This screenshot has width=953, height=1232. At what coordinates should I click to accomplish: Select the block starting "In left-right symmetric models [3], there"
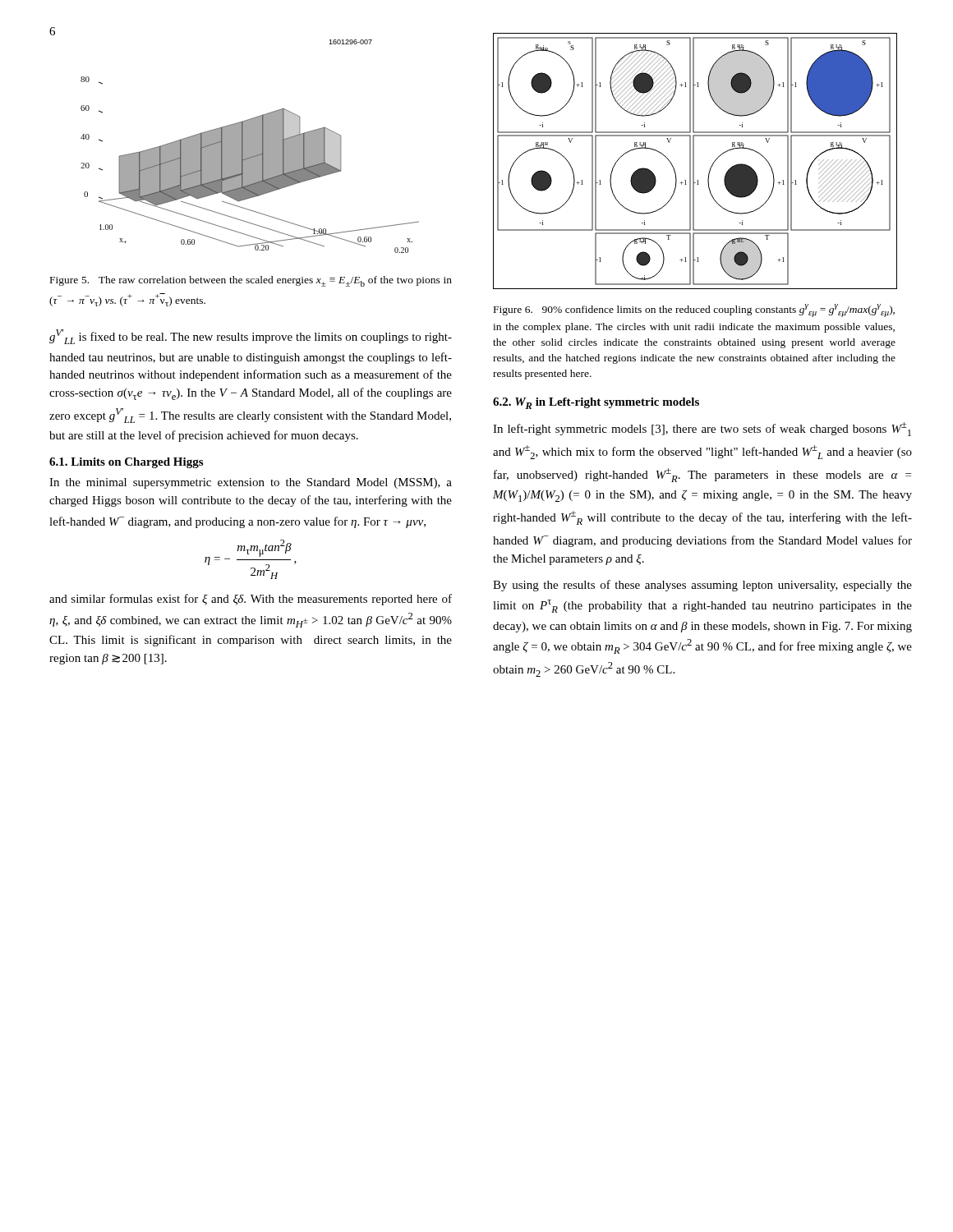pos(702,492)
